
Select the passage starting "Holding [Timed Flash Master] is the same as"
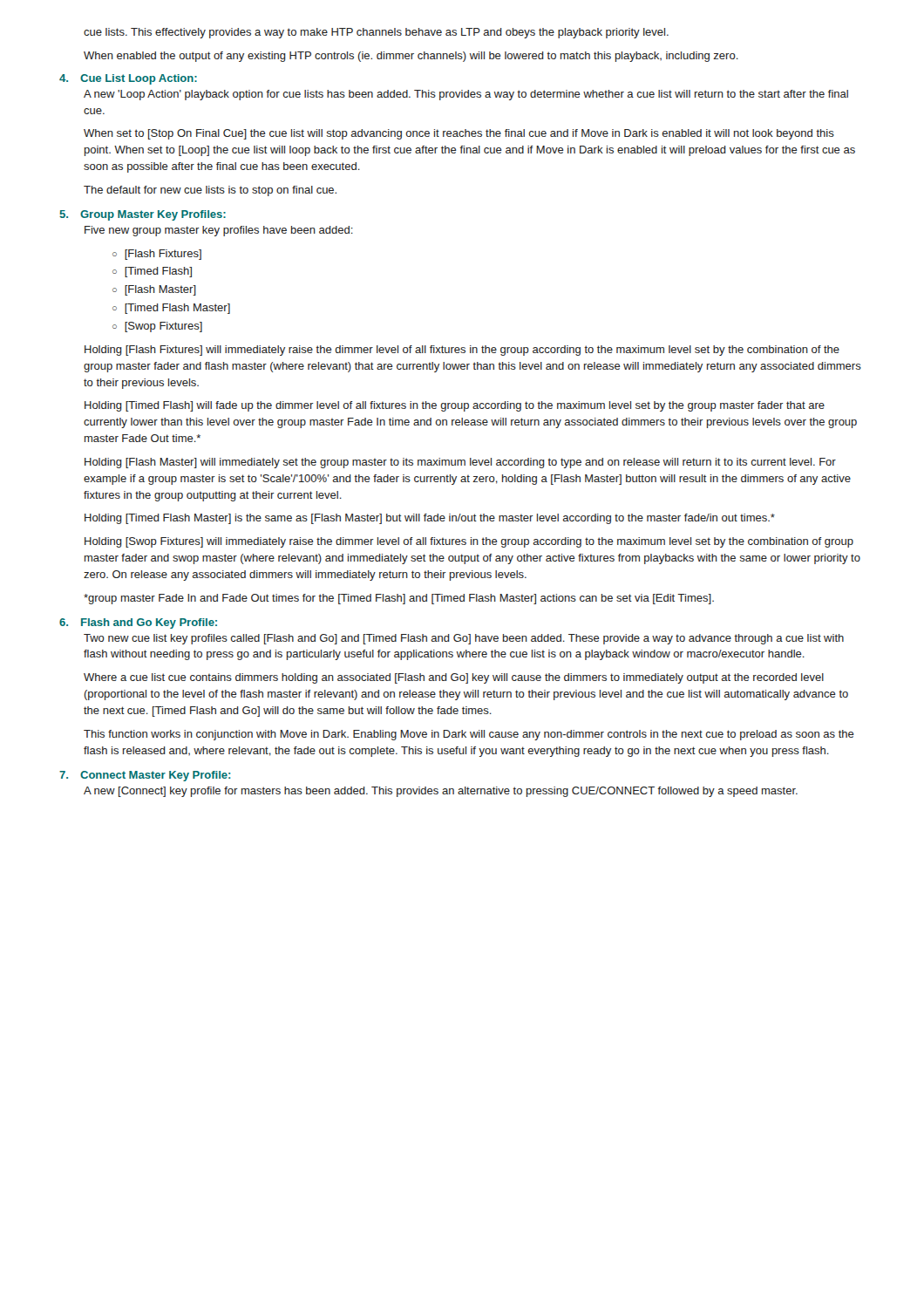[474, 519]
